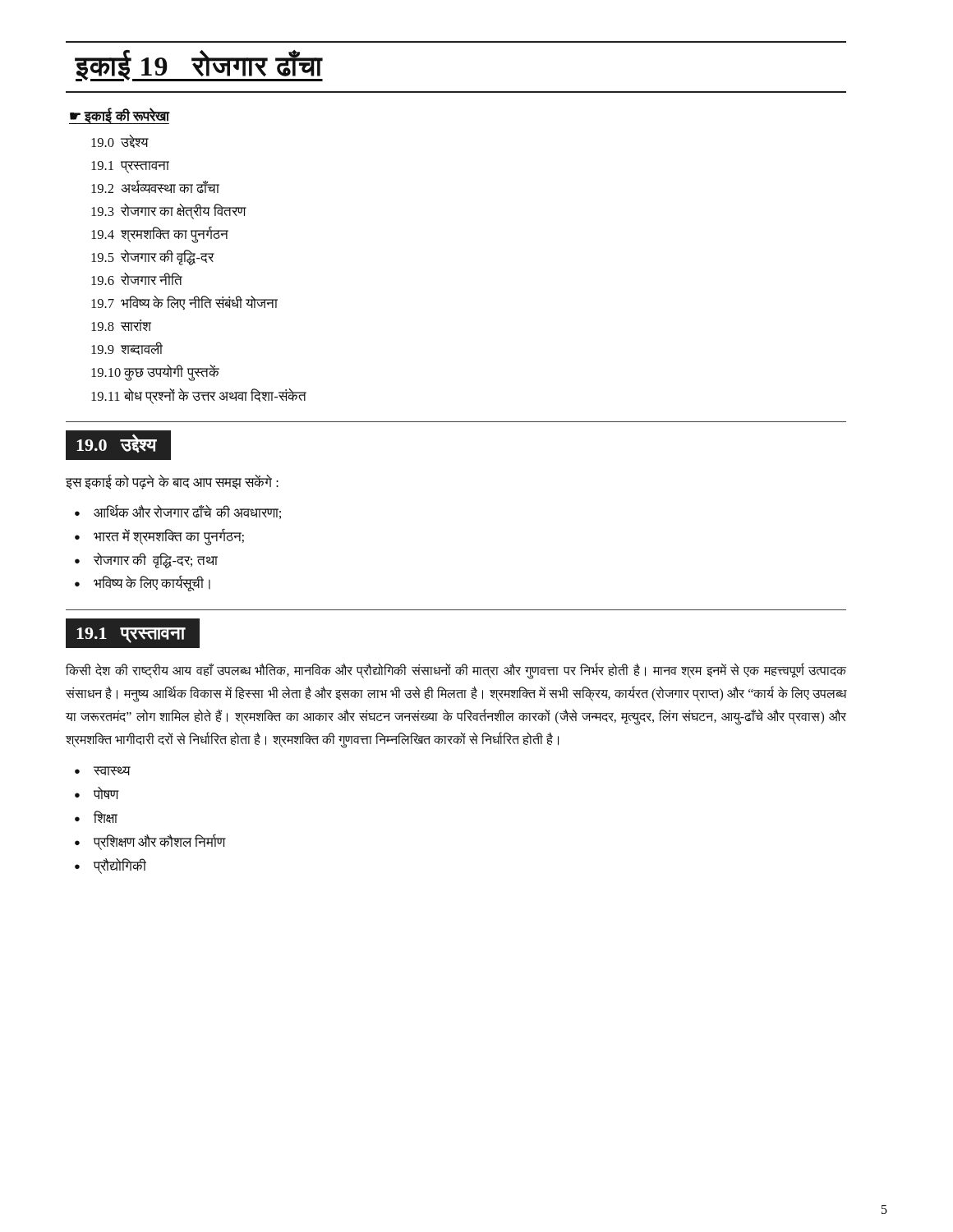Locate the block starting "किसी देश की राष्ट्रीय आय वहाँ"
Viewport: 953px width, 1232px height.
(456, 705)
